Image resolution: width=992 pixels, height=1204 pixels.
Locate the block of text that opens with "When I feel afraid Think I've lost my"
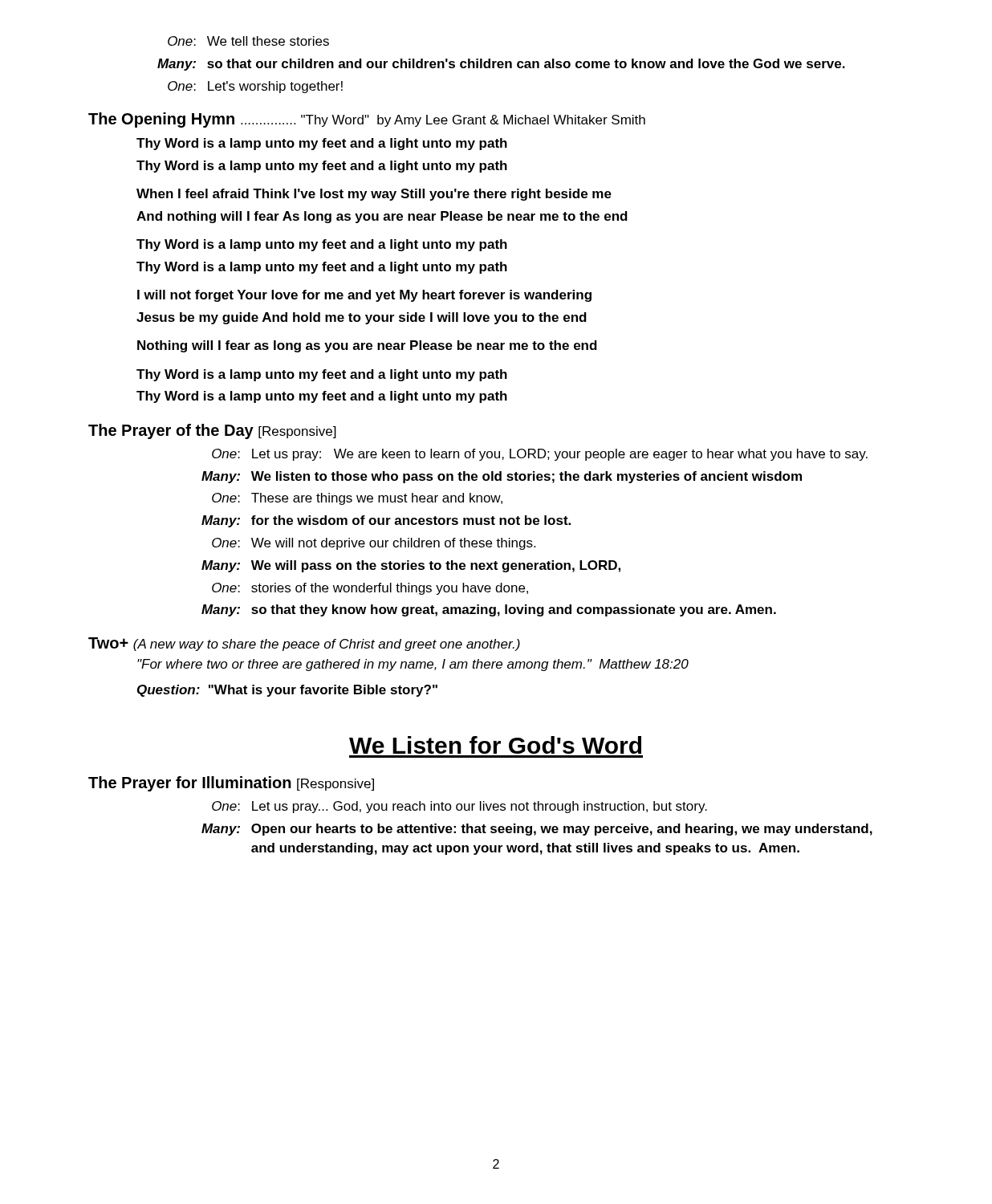coord(496,205)
